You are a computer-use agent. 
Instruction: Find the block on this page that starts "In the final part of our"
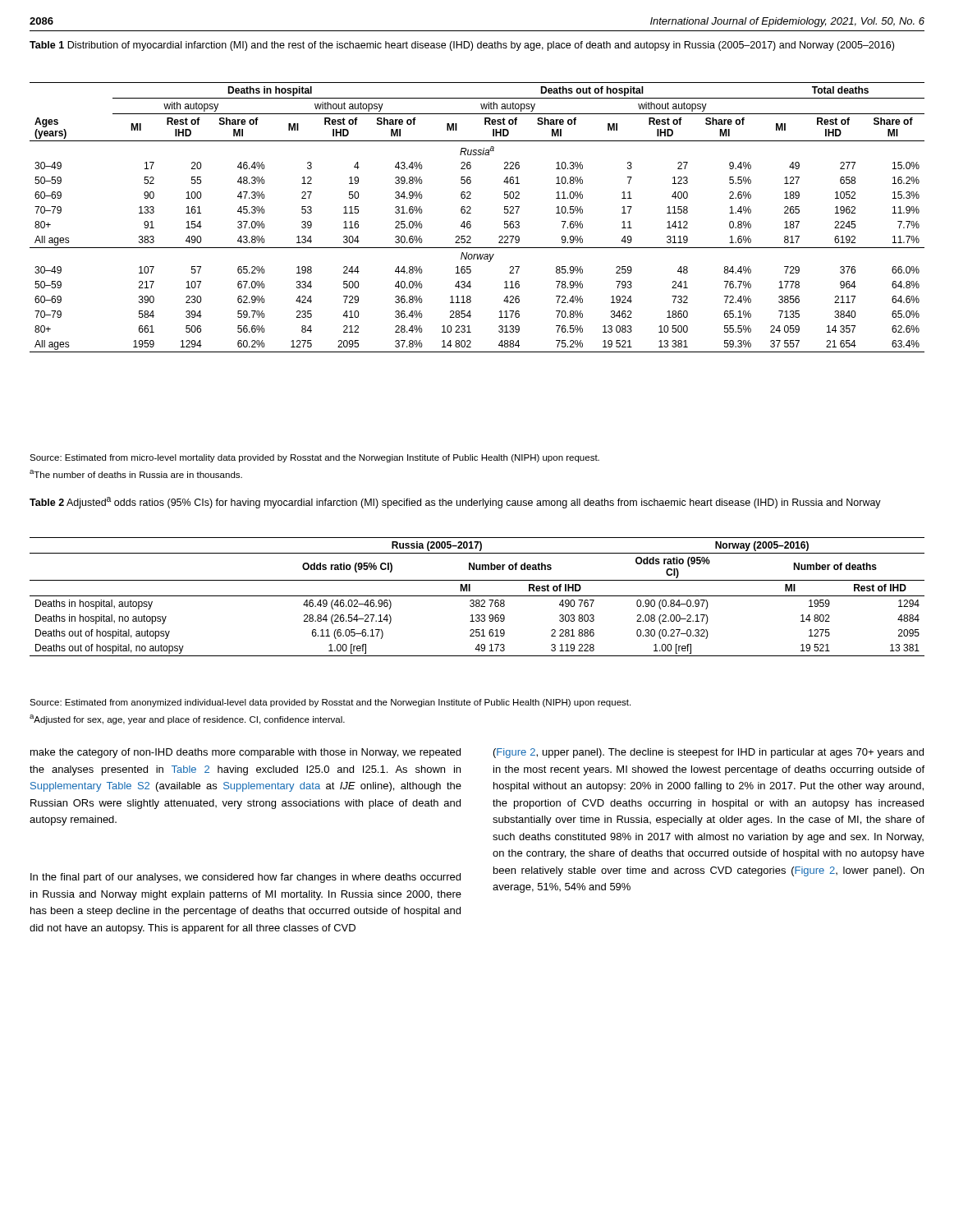(245, 902)
